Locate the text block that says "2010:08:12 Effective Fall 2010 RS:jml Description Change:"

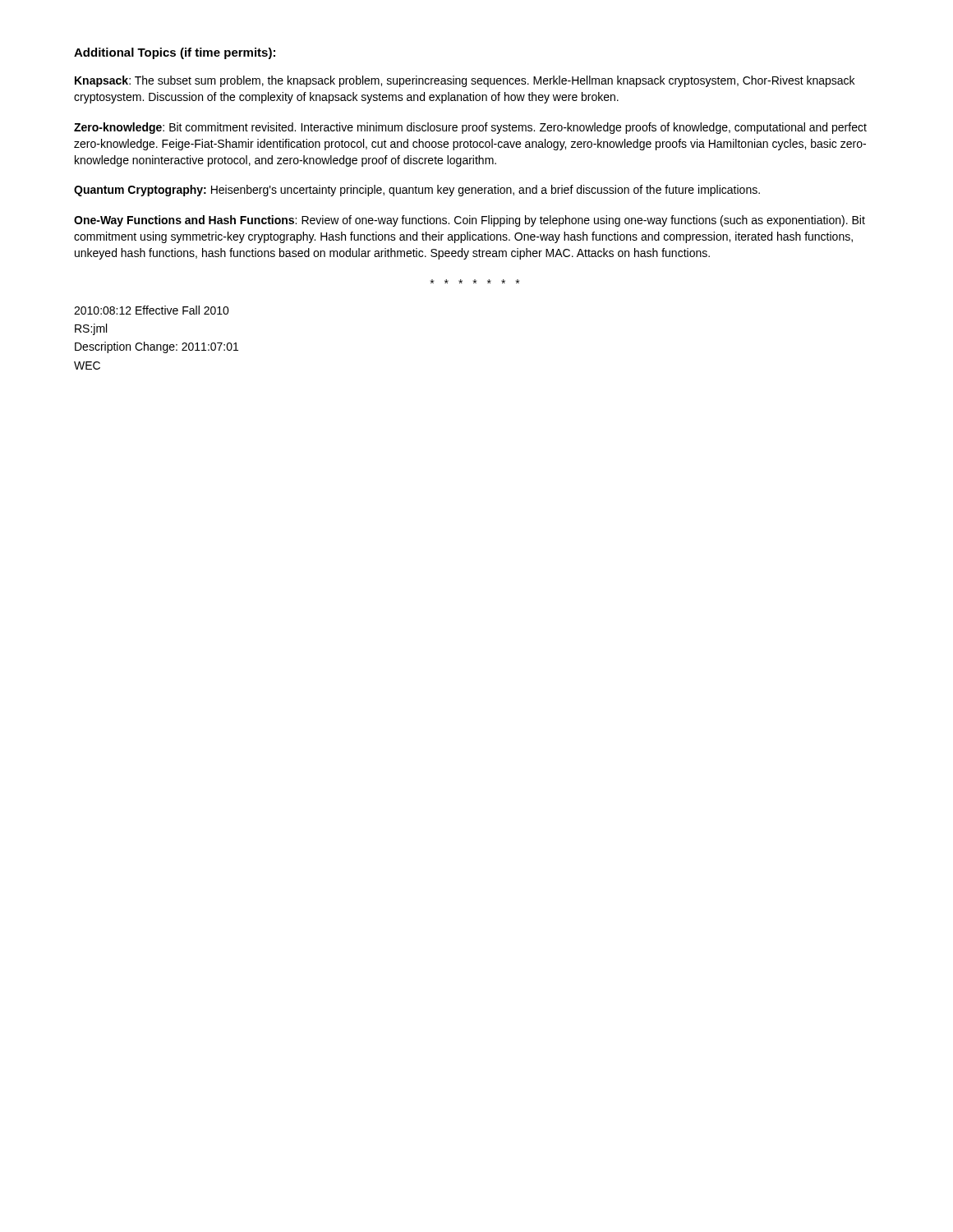click(x=156, y=338)
